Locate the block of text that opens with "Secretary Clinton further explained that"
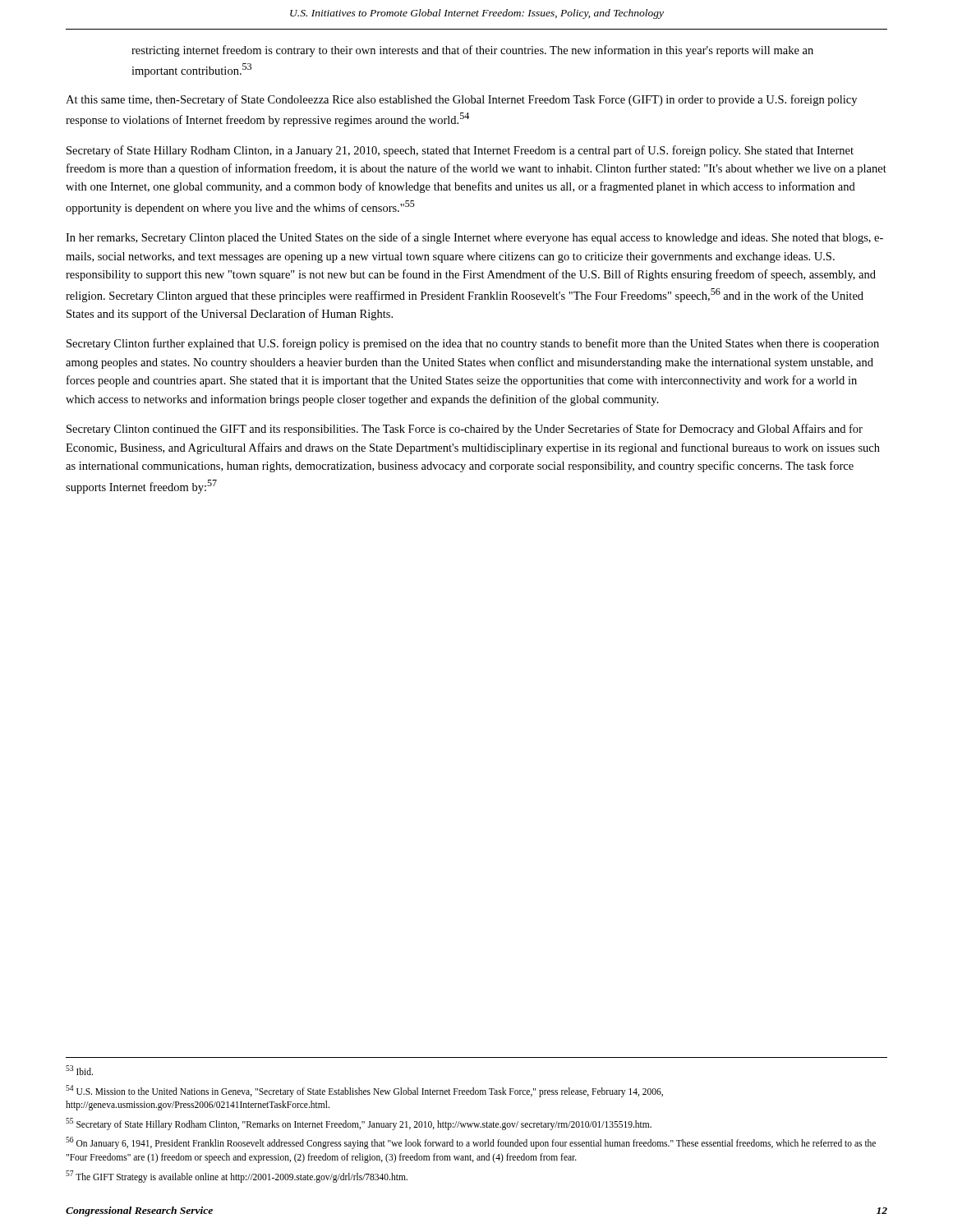The height and width of the screenshot is (1232, 953). click(472, 371)
